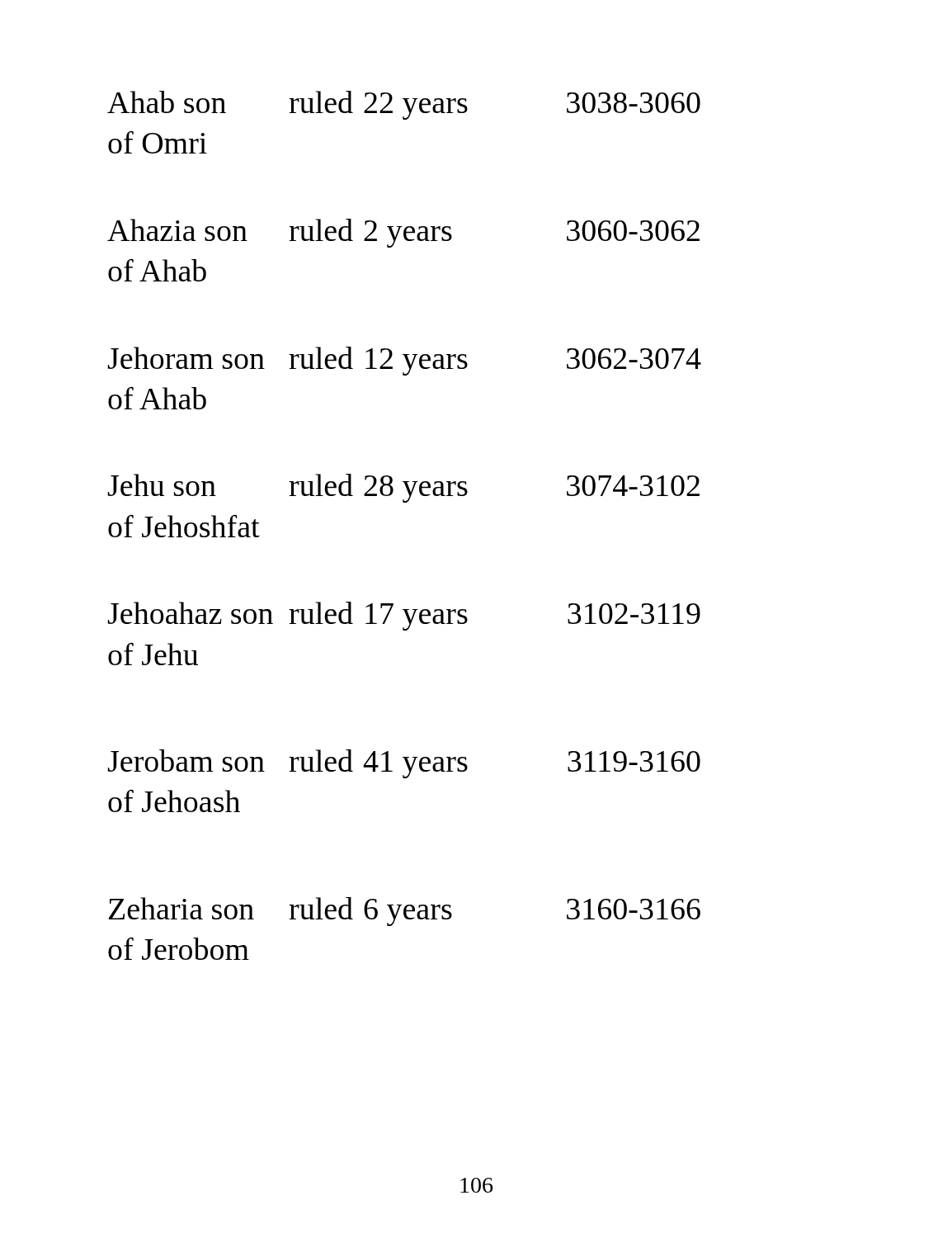
Task: Select the list item that reads "Ahab sonof Omri ruled 22 years 3038-3060"
Action: (x=404, y=123)
